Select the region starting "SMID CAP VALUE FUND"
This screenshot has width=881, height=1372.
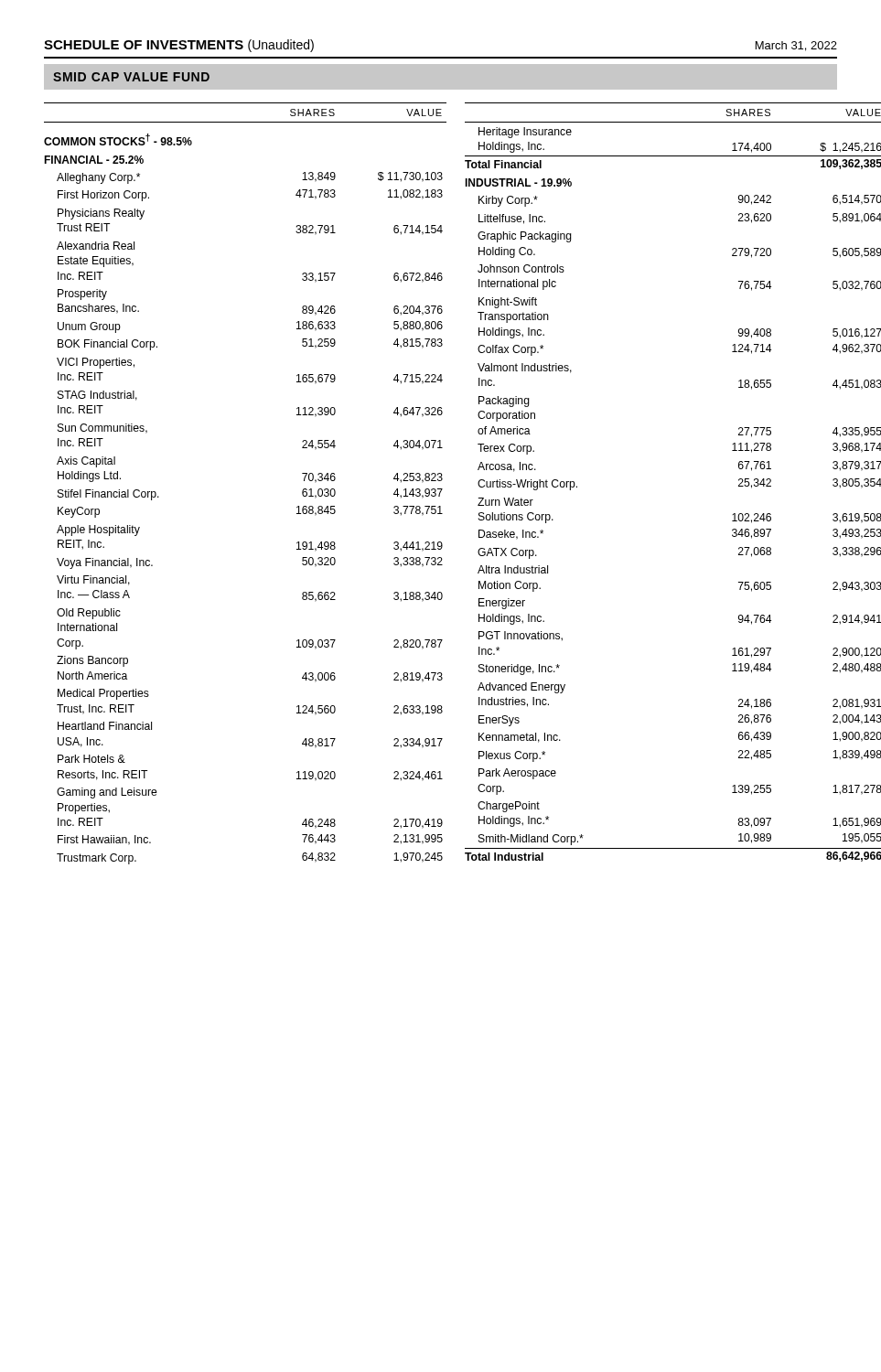pyautogui.click(x=132, y=77)
